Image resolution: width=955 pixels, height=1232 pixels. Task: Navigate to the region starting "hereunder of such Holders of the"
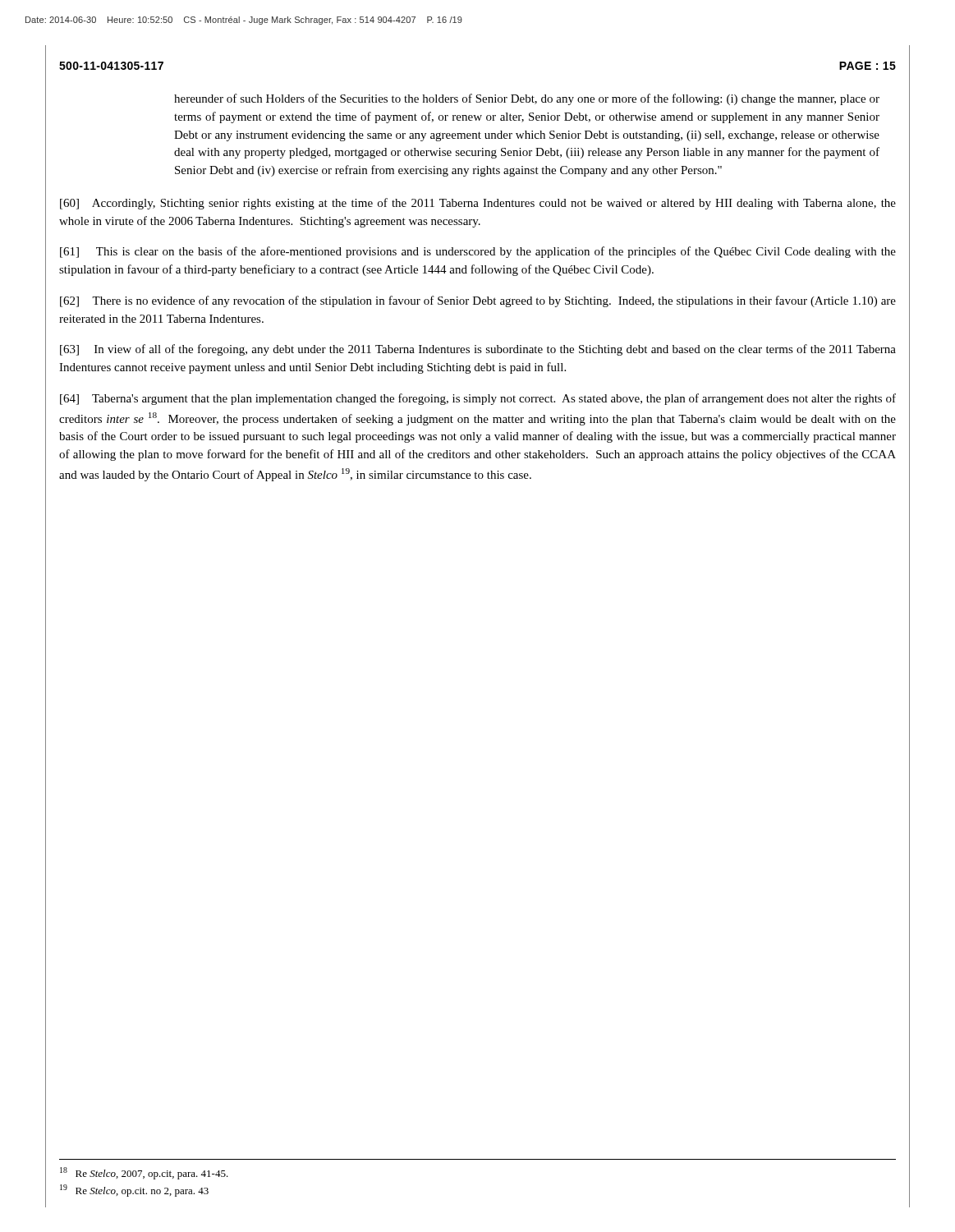coord(527,134)
